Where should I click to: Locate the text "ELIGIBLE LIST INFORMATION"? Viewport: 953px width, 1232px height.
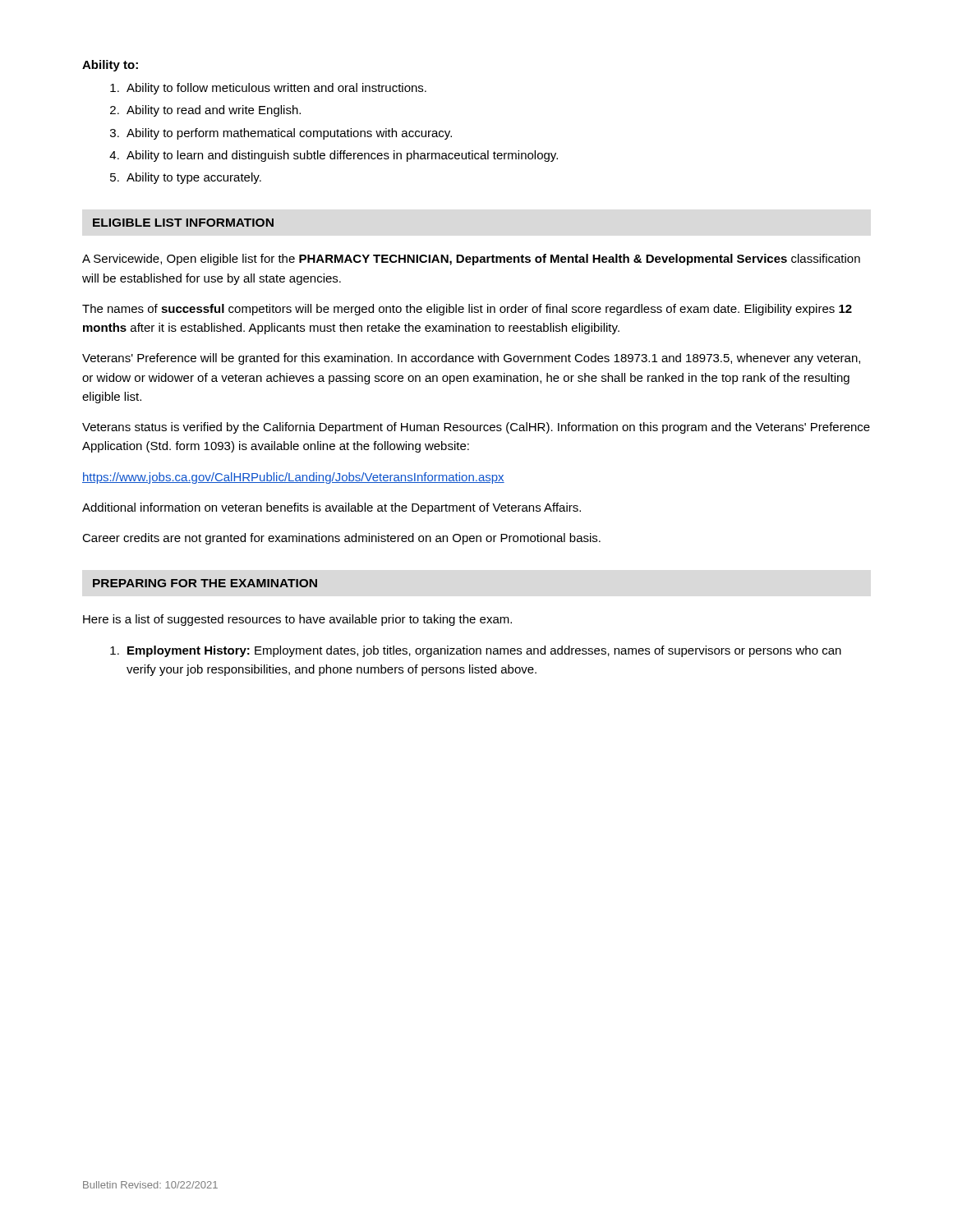point(183,222)
